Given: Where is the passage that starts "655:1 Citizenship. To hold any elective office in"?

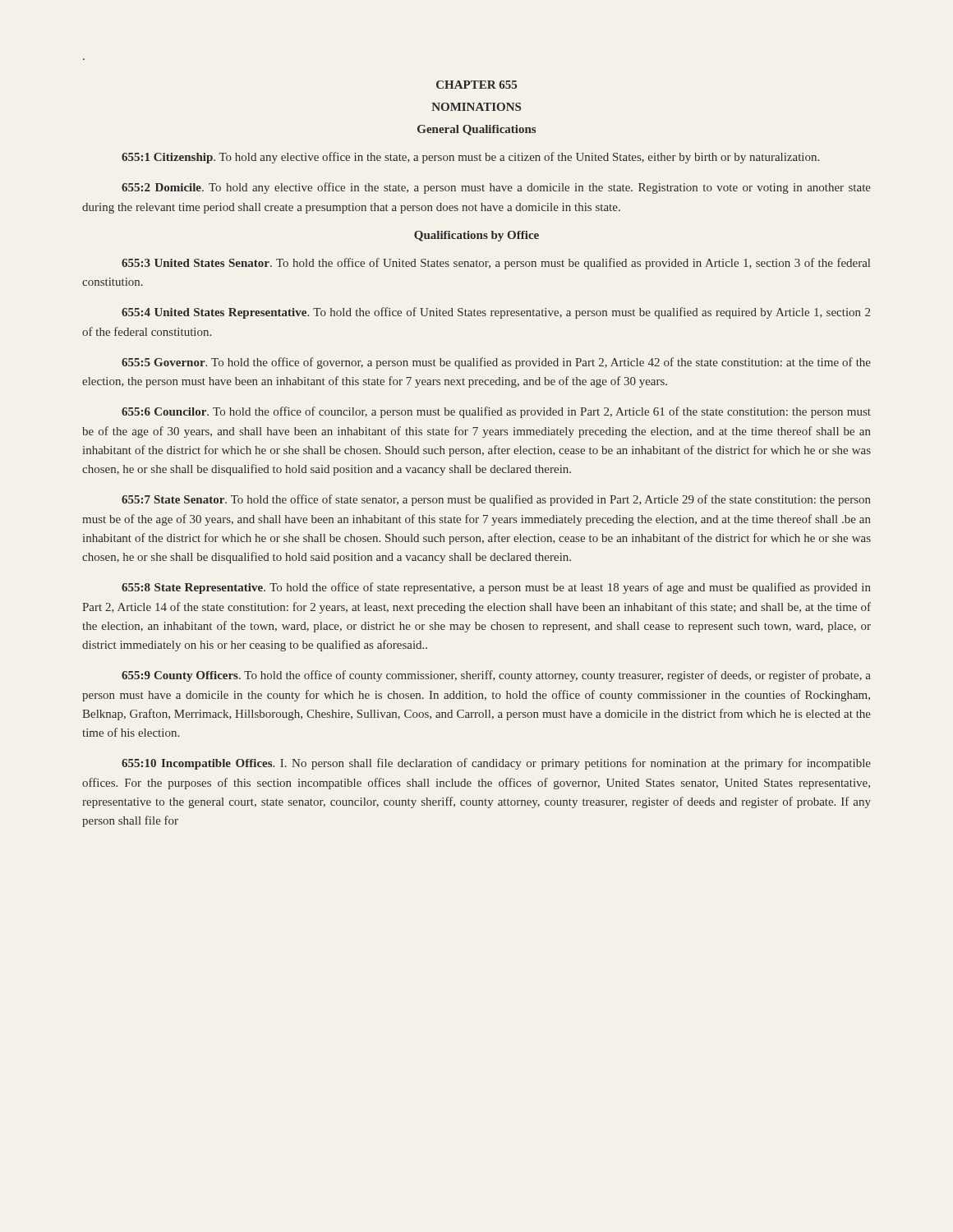Looking at the screenshot, I should [x=471, y=157].
